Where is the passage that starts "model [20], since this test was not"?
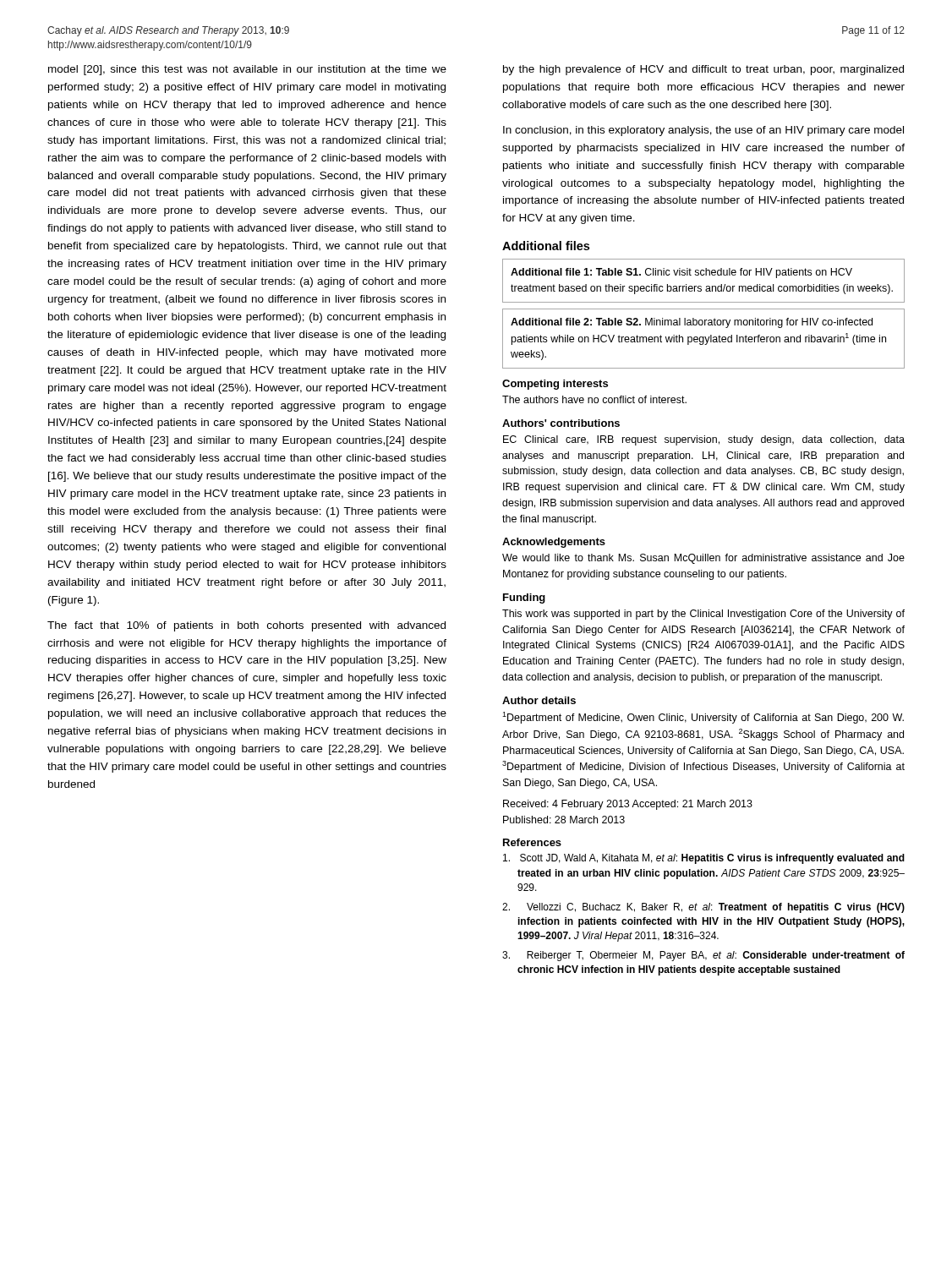This screenshot has height=1268, width=952. [x=247, y=335]
